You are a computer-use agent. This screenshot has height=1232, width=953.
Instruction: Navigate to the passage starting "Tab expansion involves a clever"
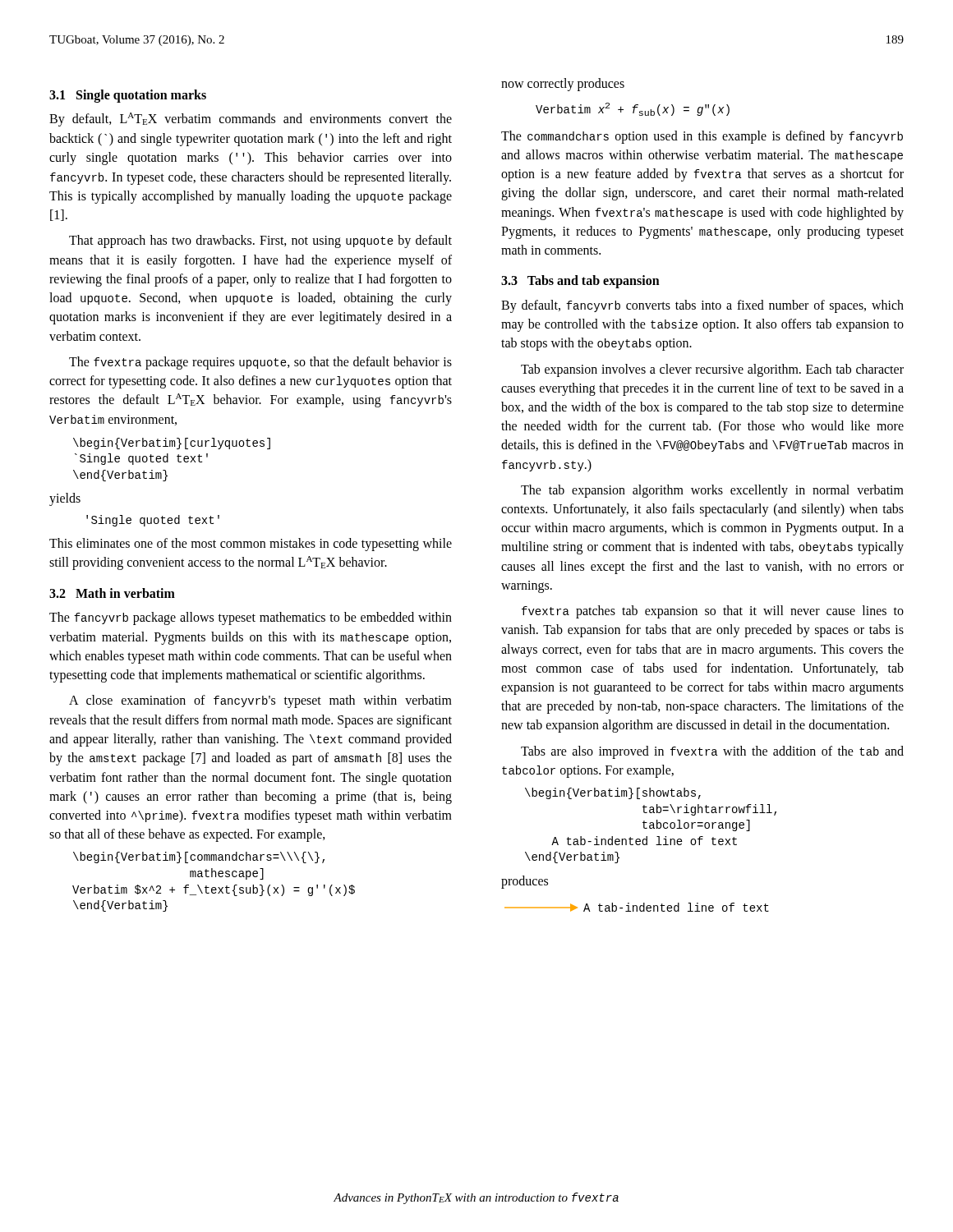click(702, 417)
